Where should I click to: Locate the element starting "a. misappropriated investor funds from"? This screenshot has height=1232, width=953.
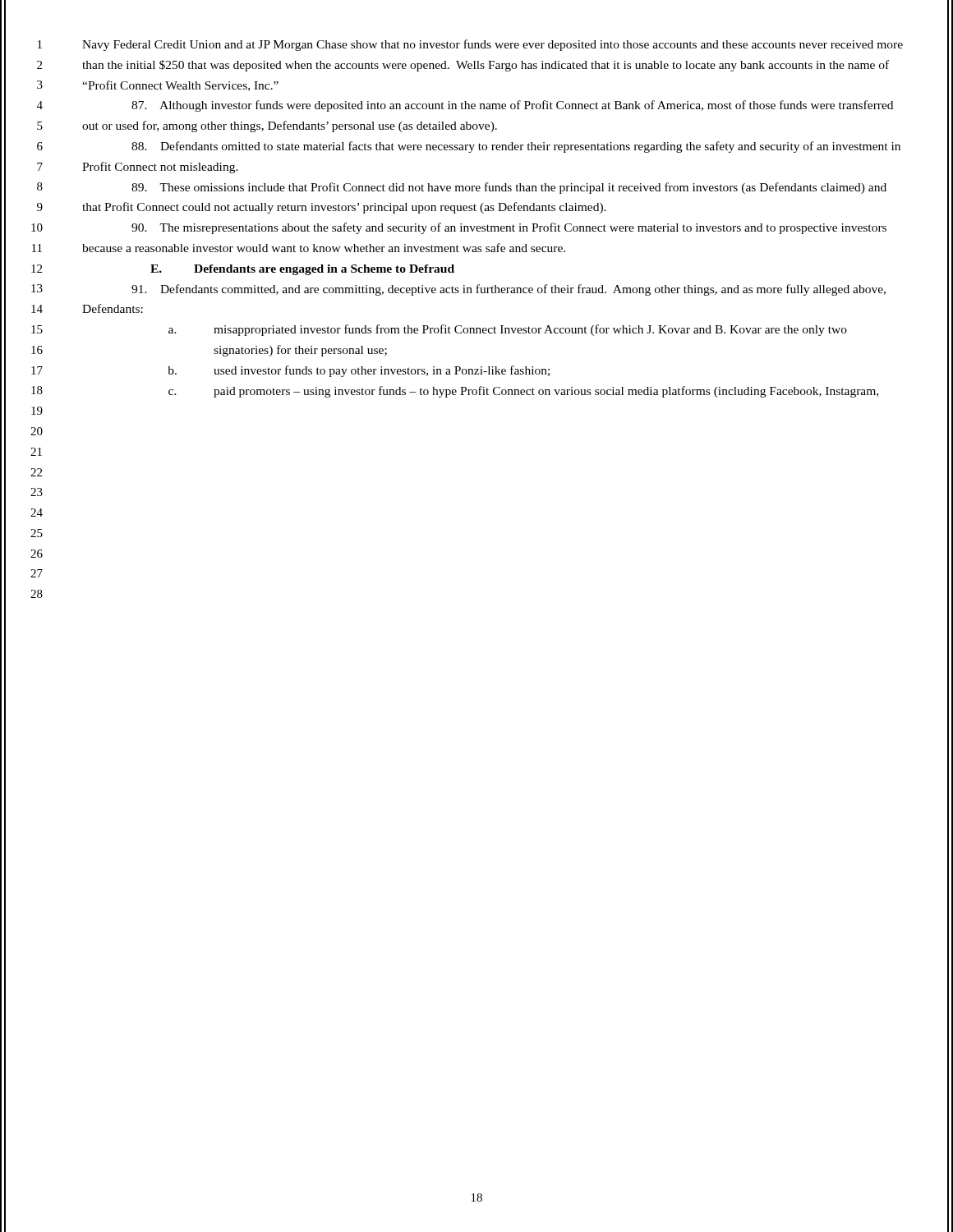[493, 340]
